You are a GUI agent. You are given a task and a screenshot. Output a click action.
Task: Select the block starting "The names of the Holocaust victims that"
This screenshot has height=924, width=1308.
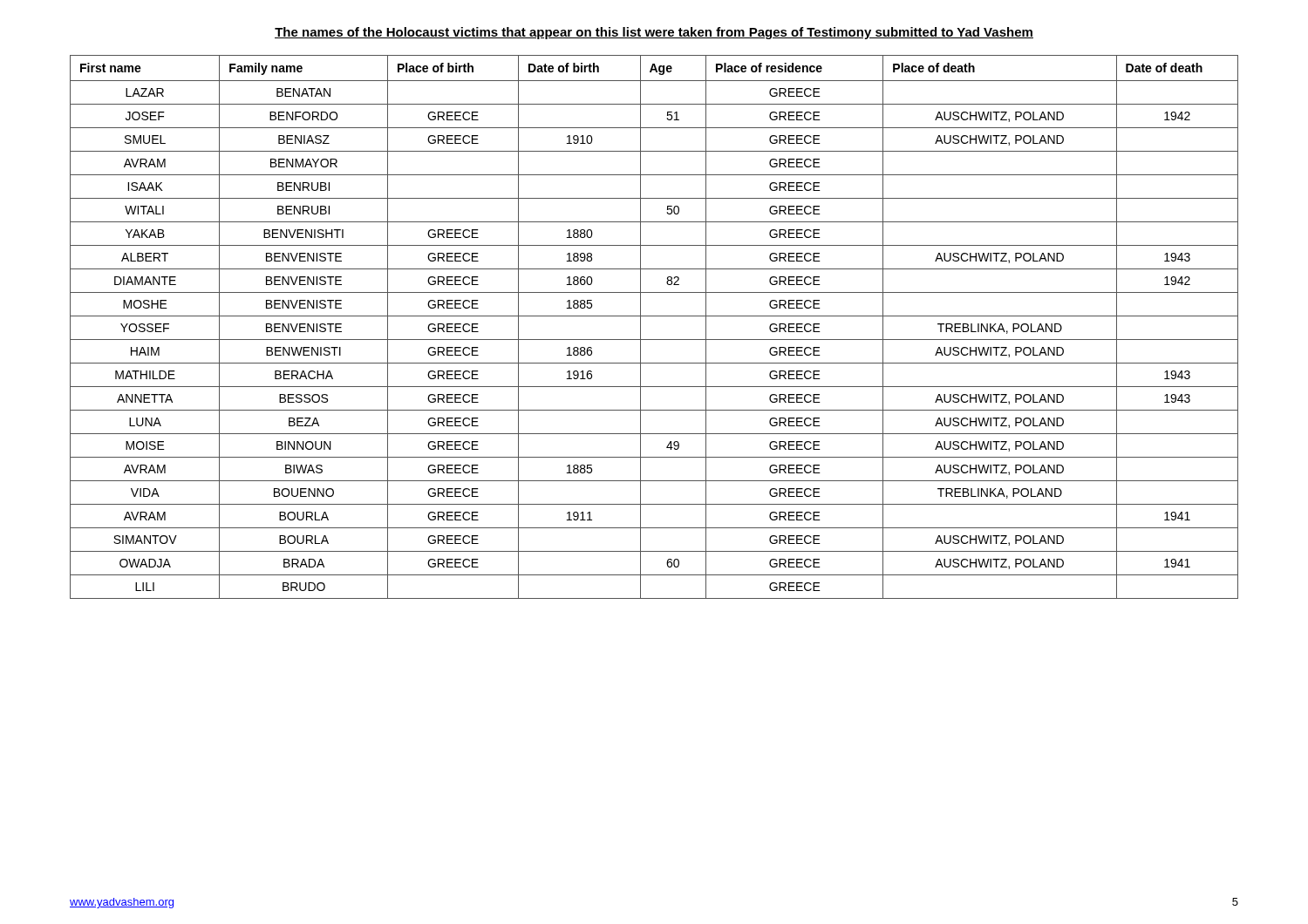point(654,32)
